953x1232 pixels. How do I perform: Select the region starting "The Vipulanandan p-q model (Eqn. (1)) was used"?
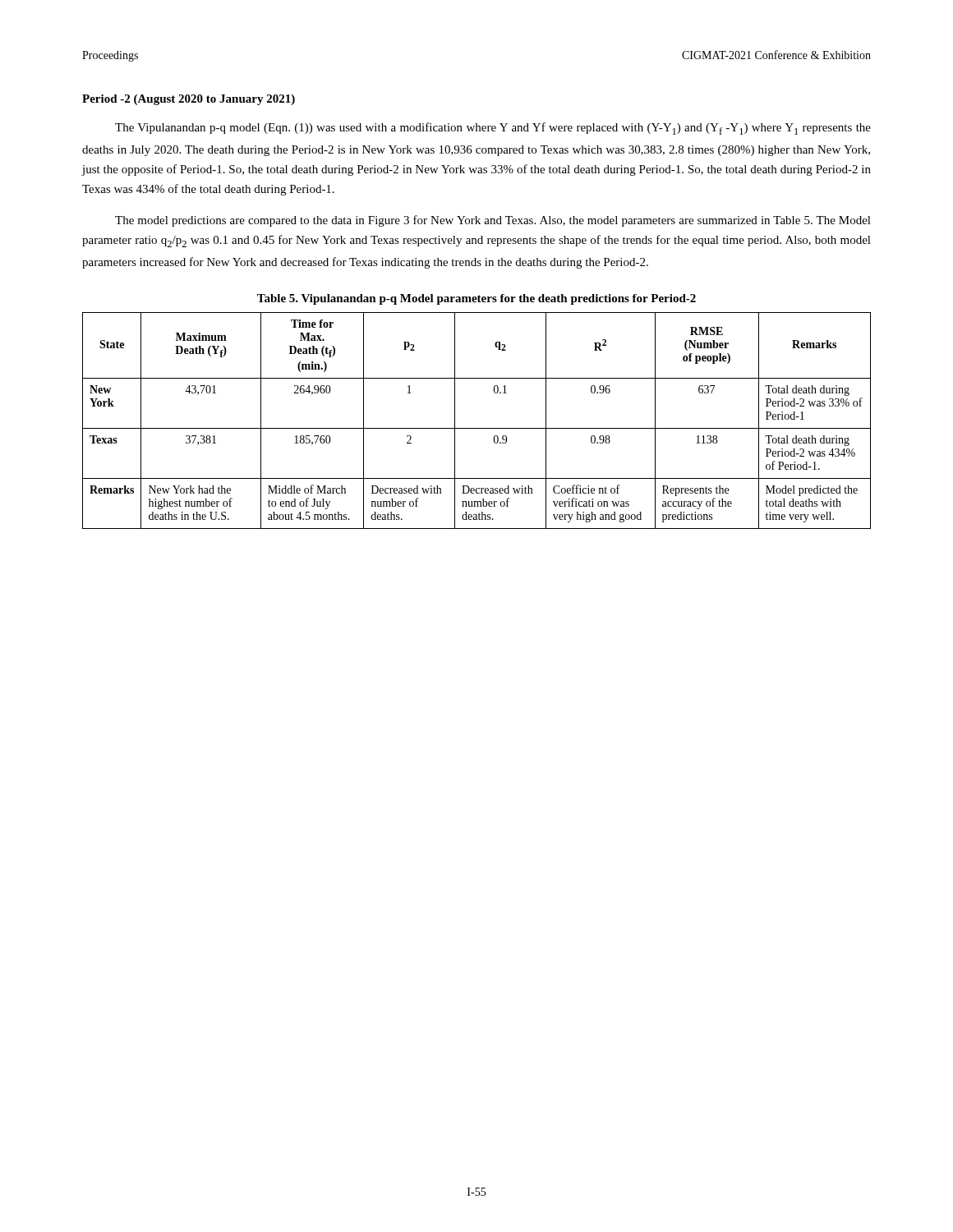pos(476,158)
